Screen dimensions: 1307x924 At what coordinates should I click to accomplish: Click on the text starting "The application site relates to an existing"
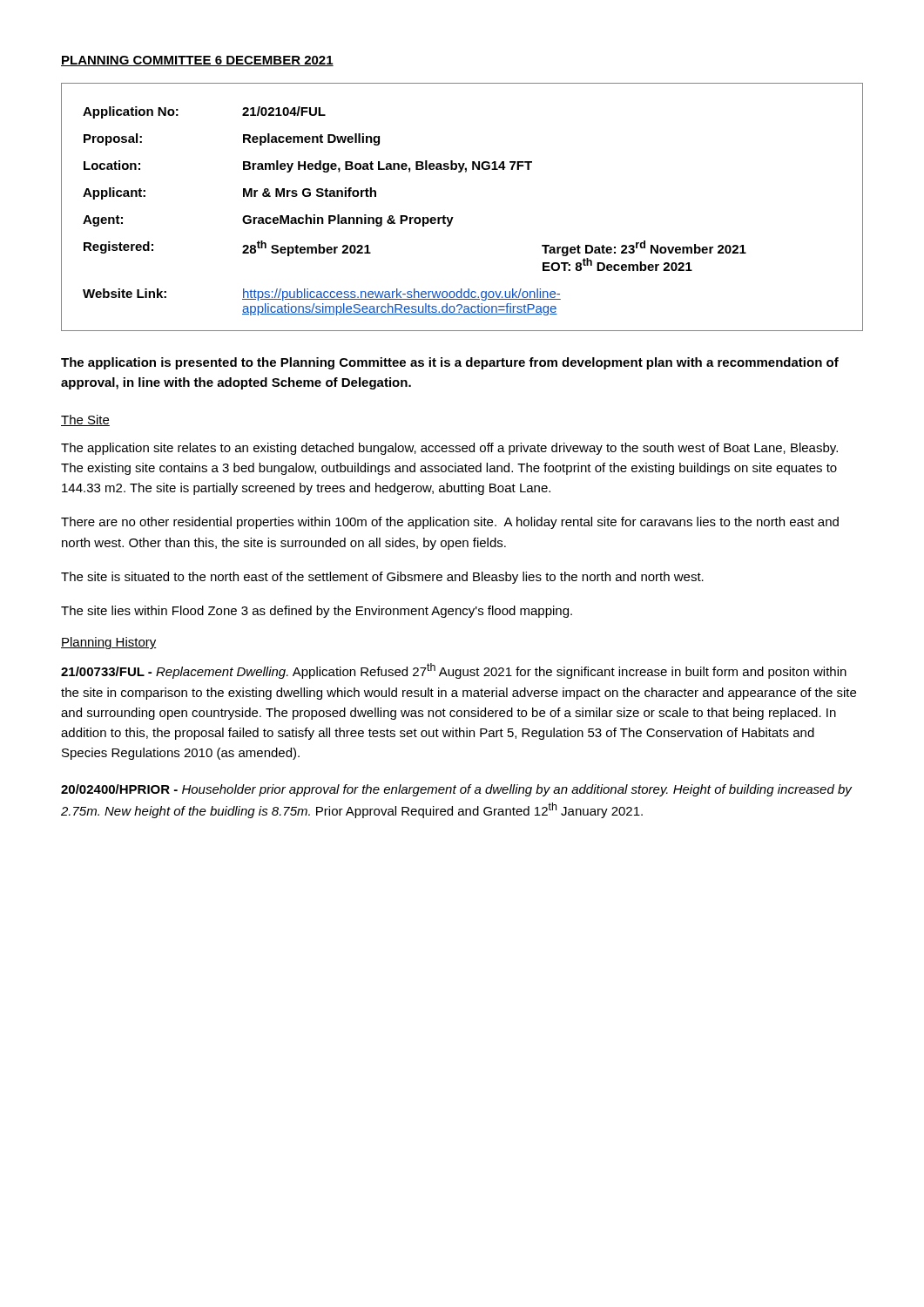[450, 467]
